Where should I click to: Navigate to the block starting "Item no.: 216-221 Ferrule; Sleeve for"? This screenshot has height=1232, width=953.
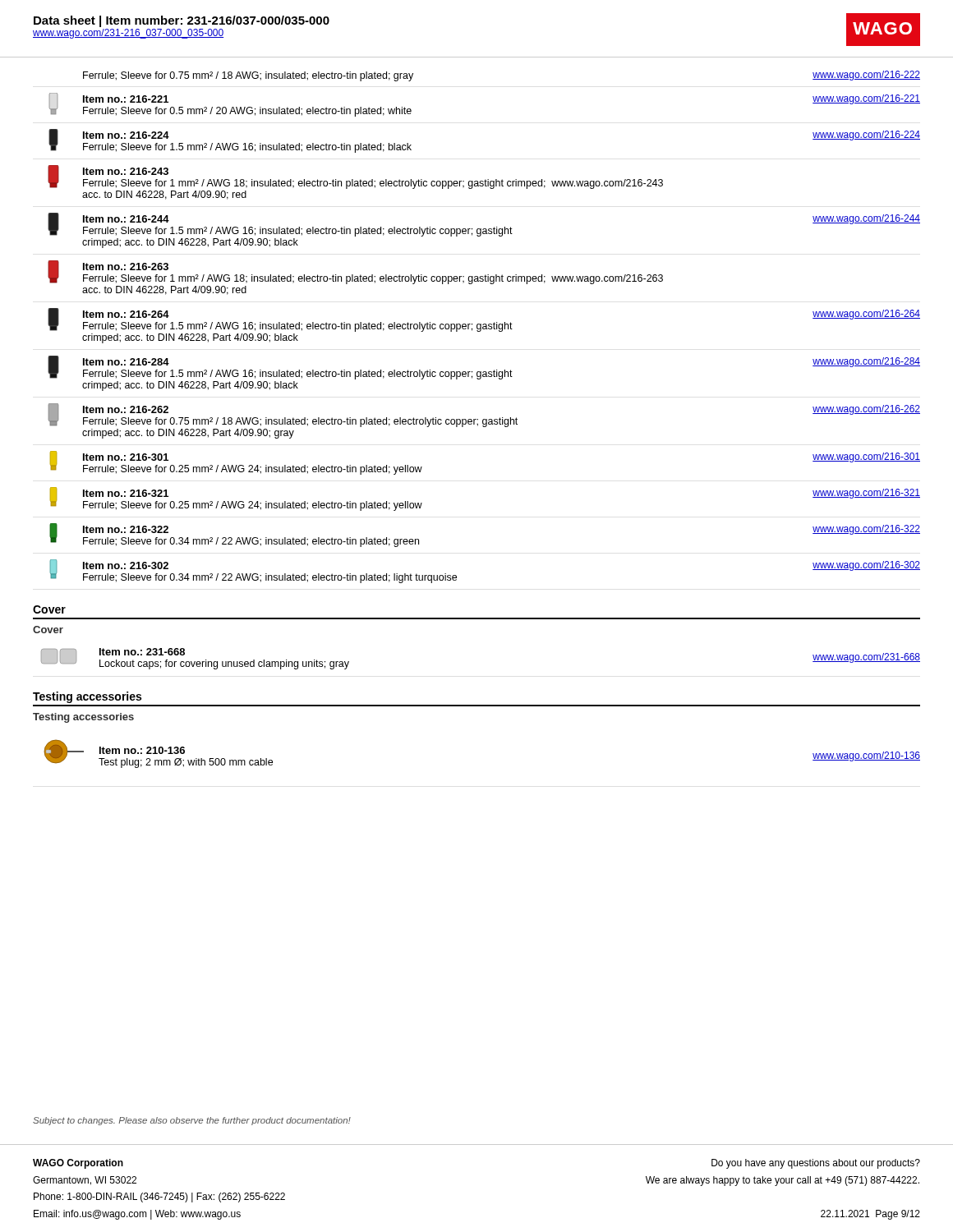[166, 102]
